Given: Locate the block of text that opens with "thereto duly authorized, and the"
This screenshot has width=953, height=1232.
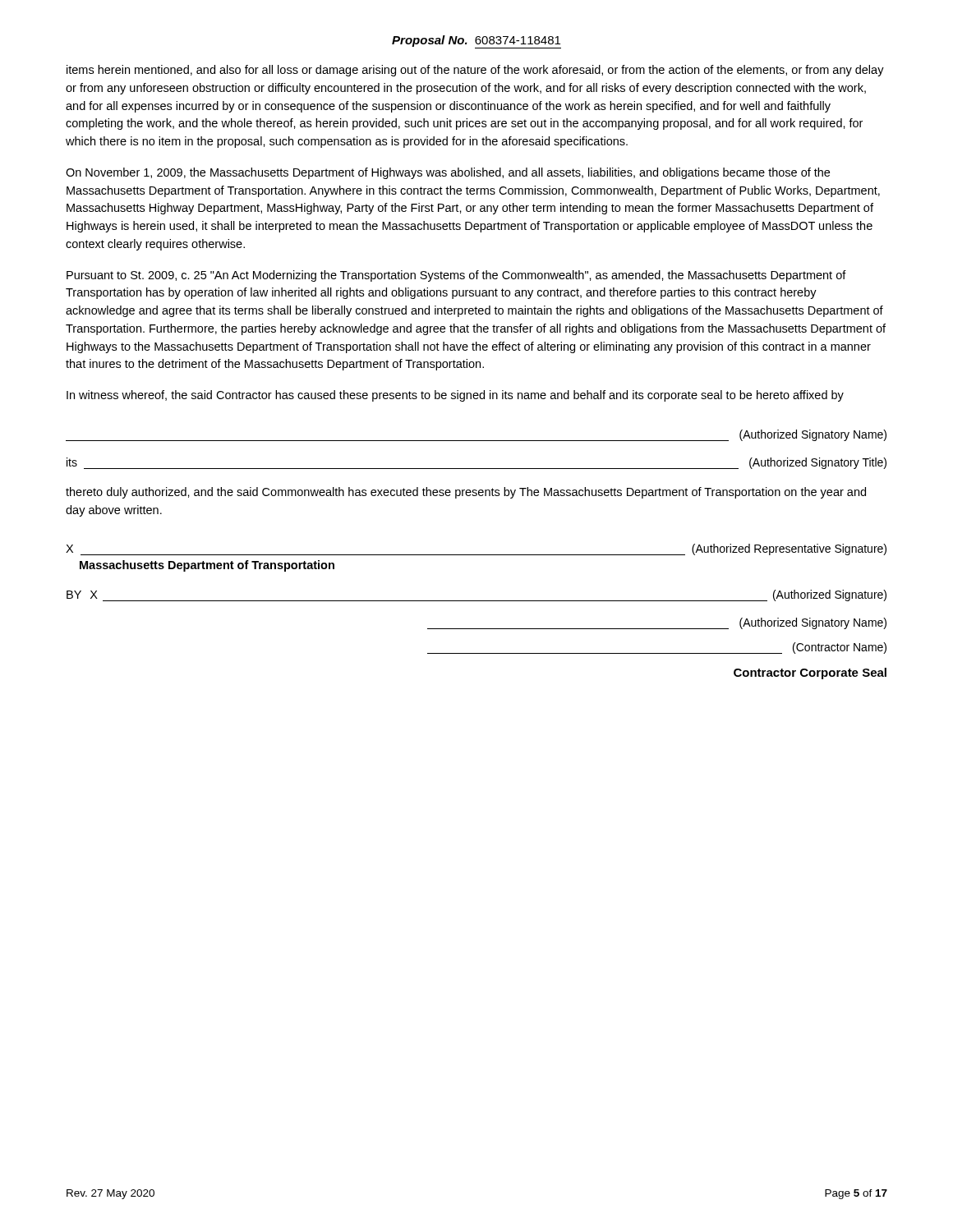Looking at the screenshot, I should tap(466, 501).
